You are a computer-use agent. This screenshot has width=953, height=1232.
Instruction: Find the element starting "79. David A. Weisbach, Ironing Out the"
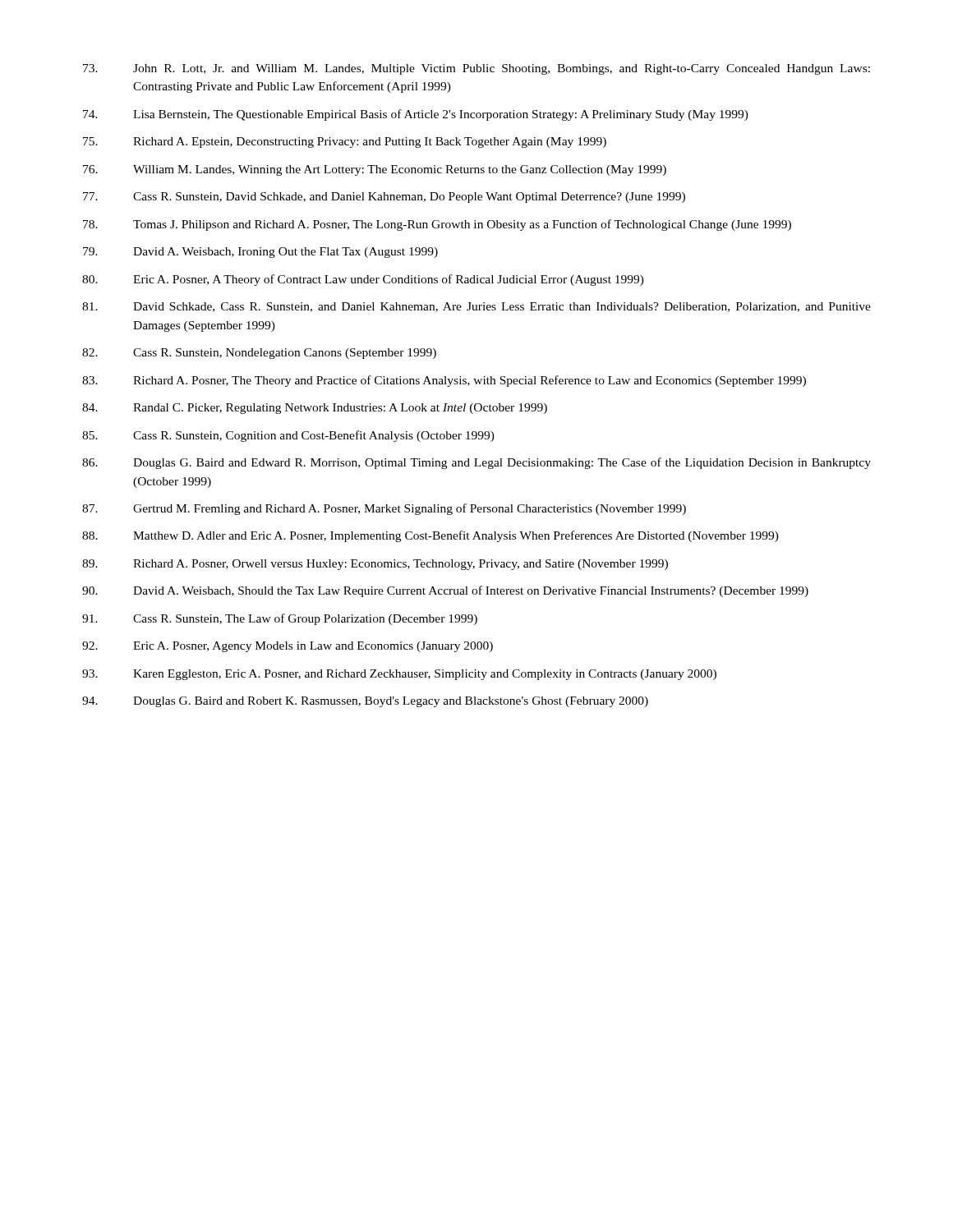coord(260,253)
